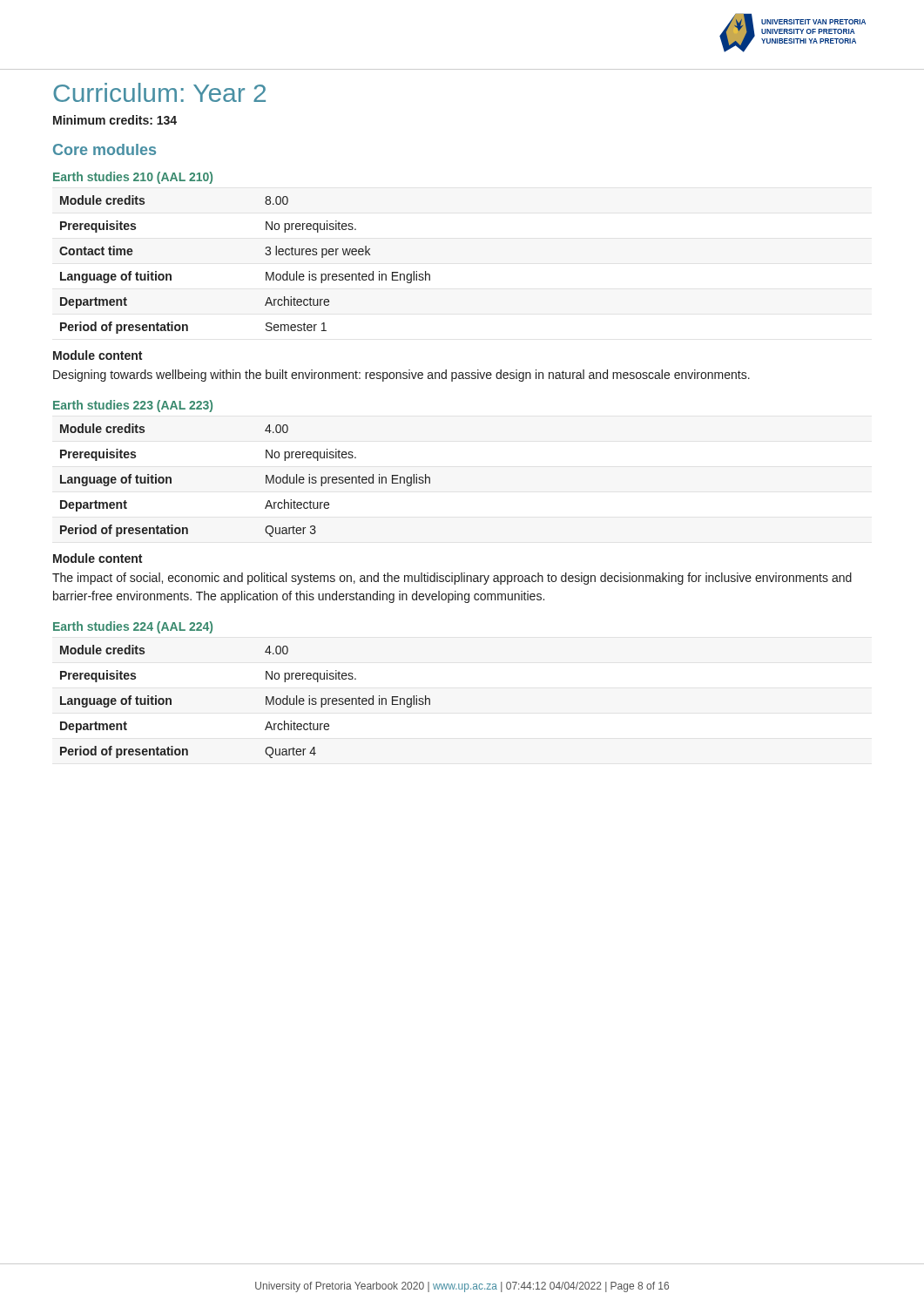Click where it says "Earth studies 223 (AAL 223)"
Image resolution: width=924 pixels, height=1307 pixels.
click(133, 406)
